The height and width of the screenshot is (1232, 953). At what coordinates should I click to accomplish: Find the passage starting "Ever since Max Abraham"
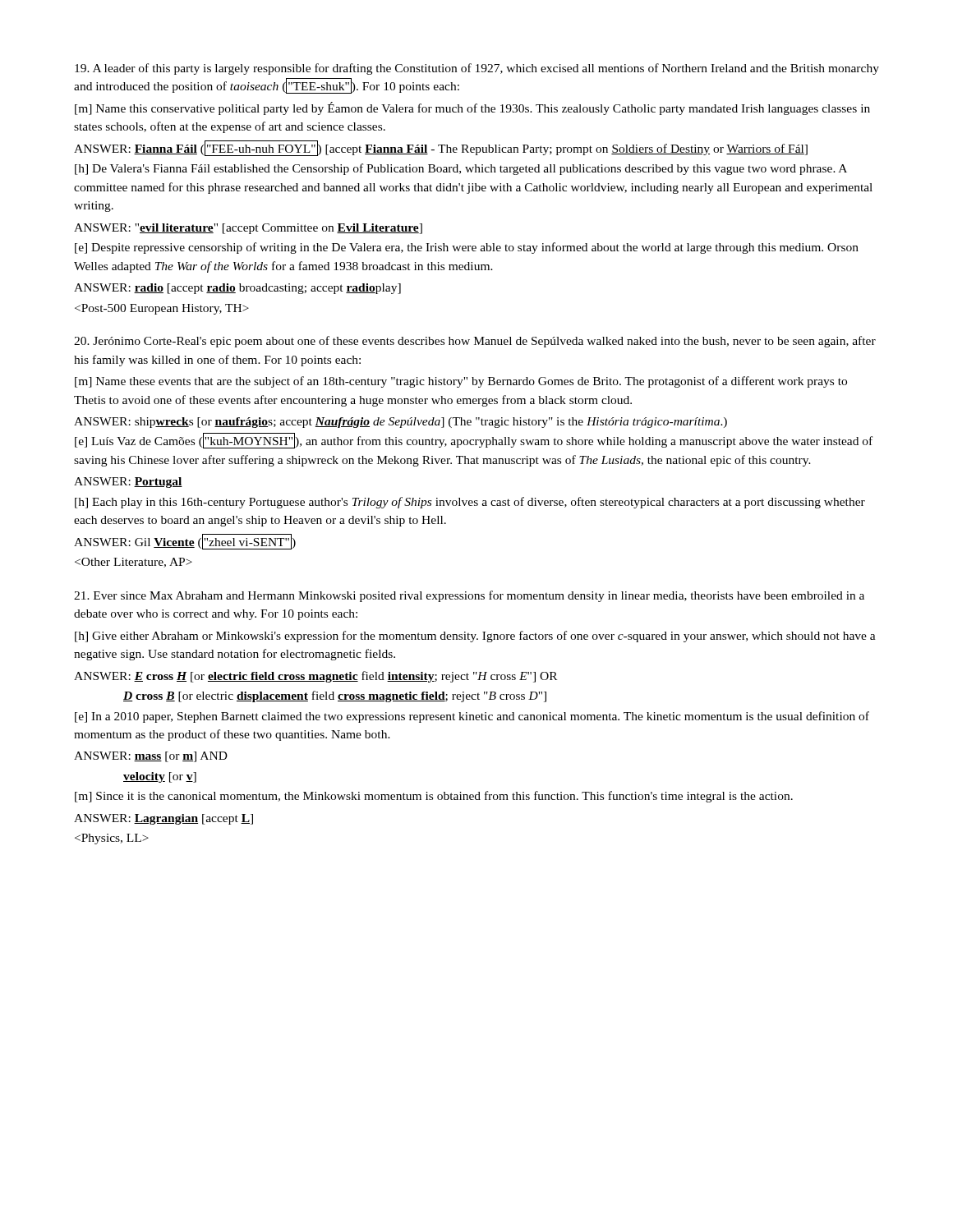(476, 717)
